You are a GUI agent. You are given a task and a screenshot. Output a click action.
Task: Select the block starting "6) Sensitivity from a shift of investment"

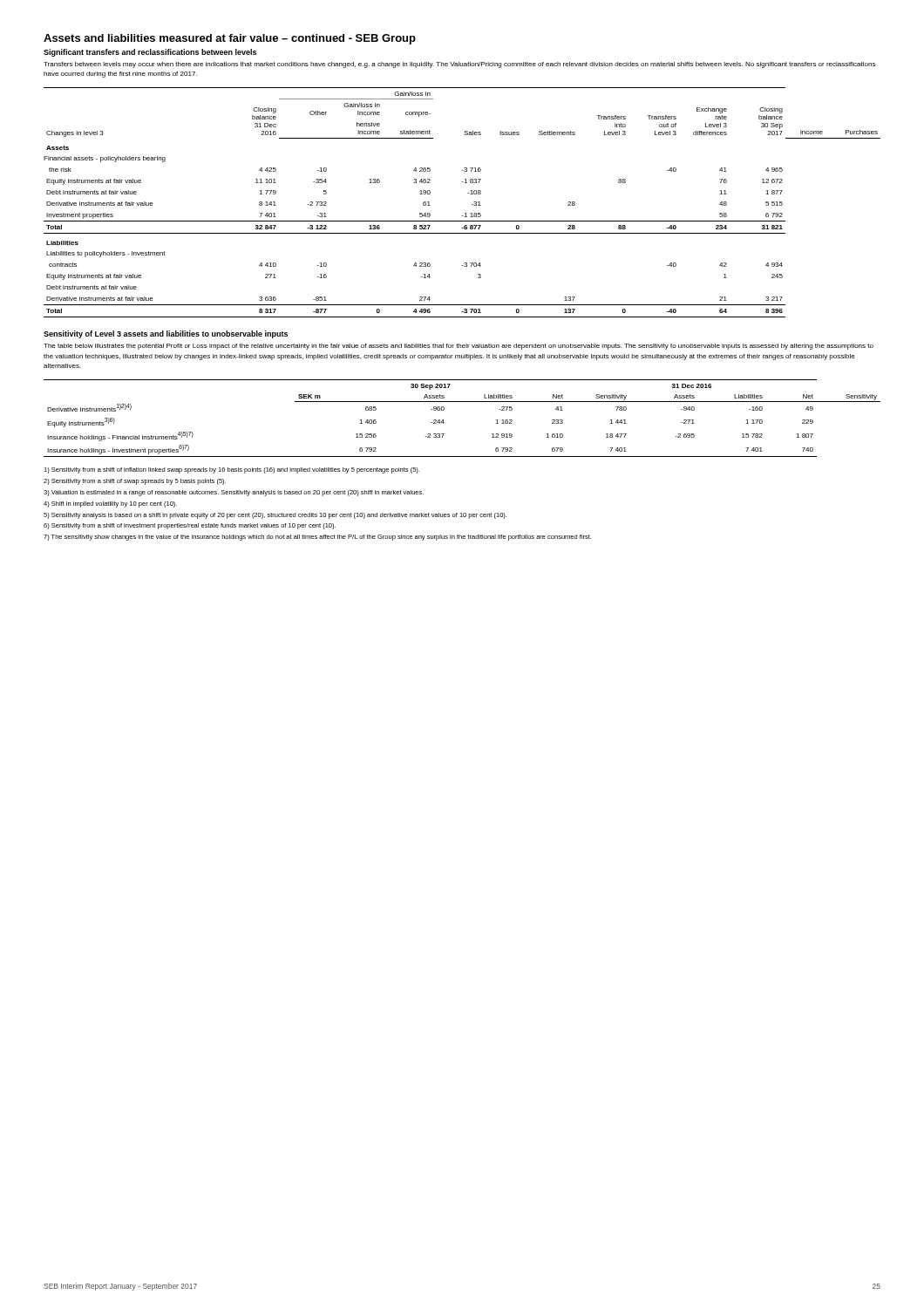pos(190,526)
